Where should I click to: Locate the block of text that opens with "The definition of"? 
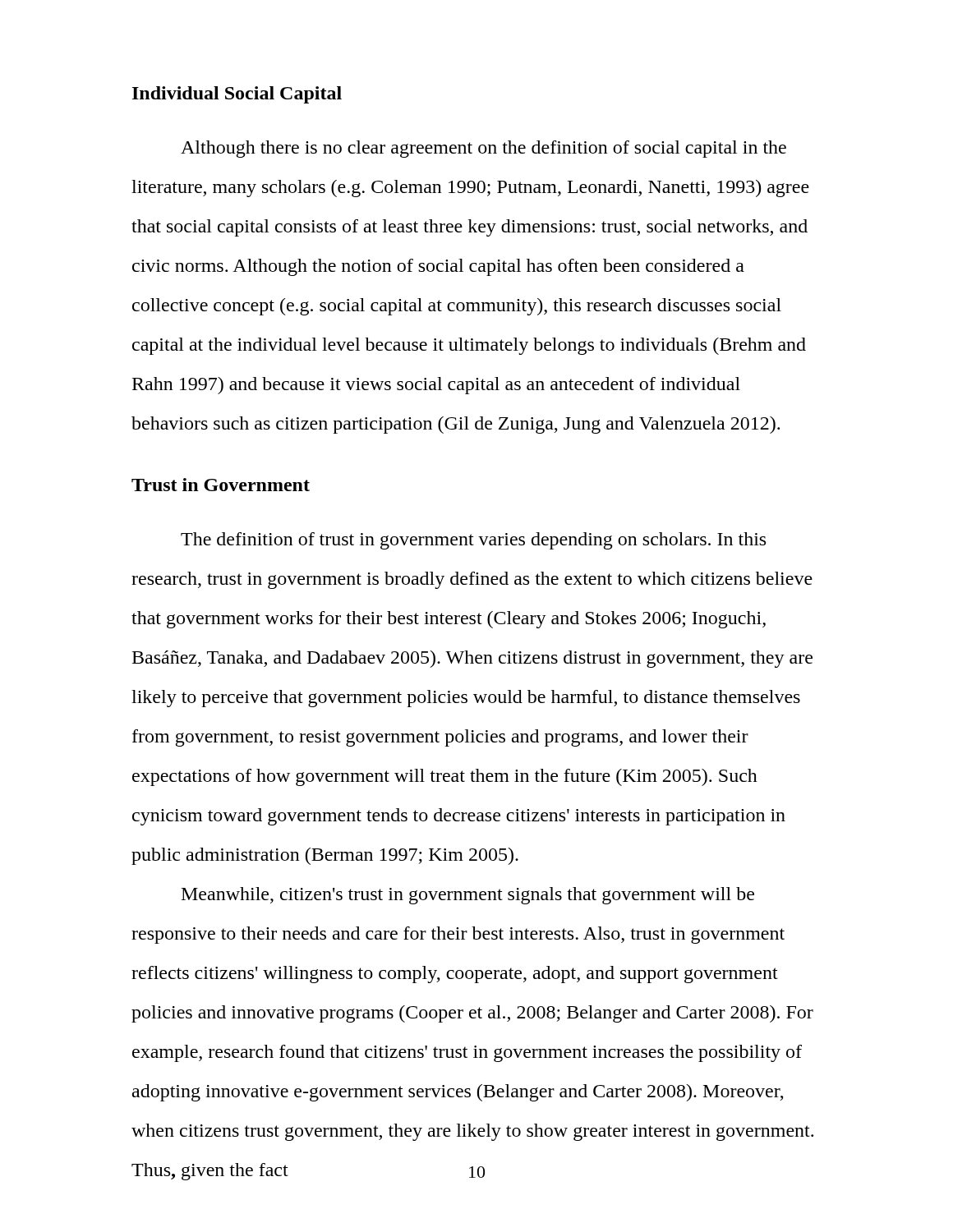[x=472, y=697]
